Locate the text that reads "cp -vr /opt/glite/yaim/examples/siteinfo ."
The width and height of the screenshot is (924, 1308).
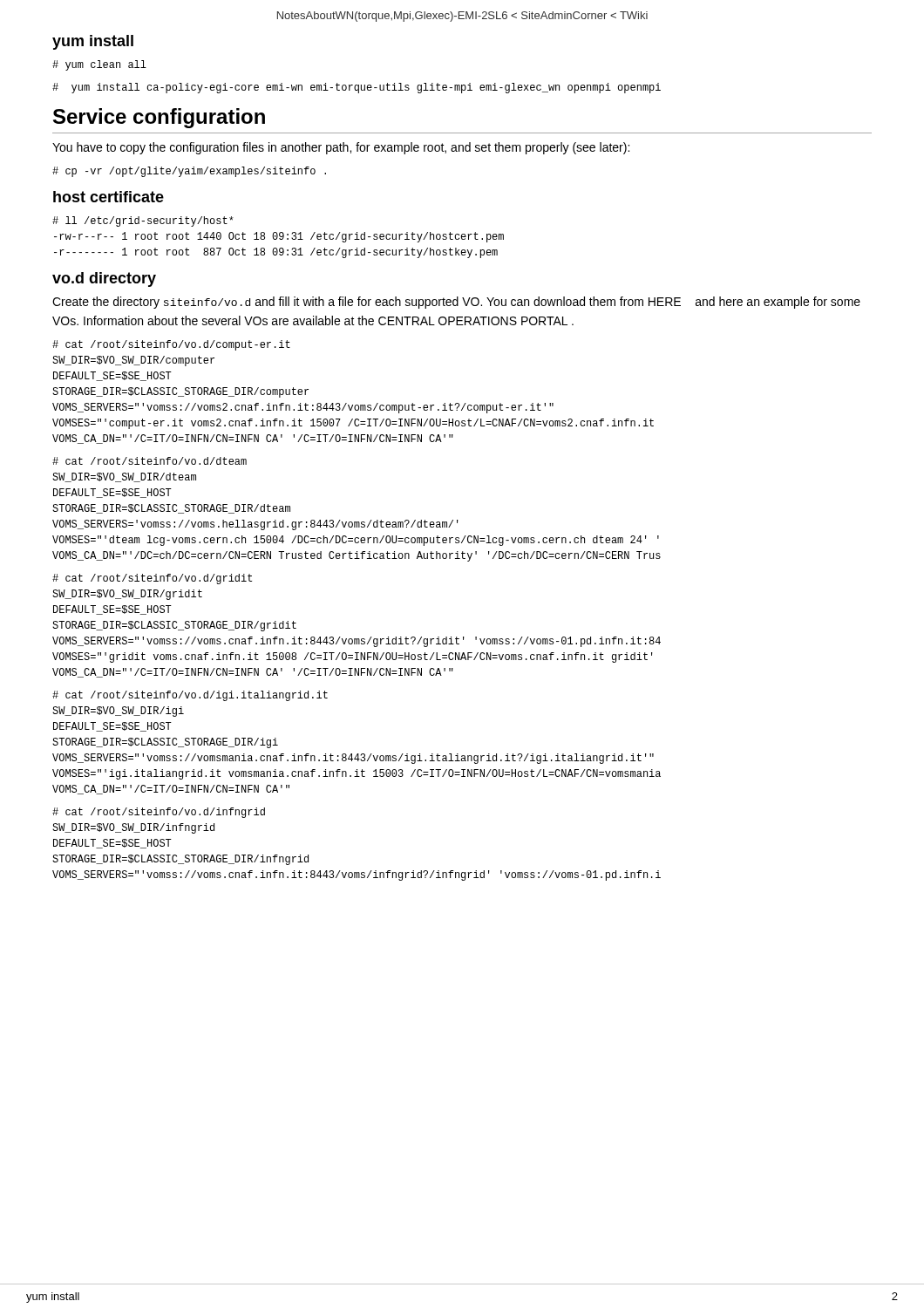pos(189,172)
